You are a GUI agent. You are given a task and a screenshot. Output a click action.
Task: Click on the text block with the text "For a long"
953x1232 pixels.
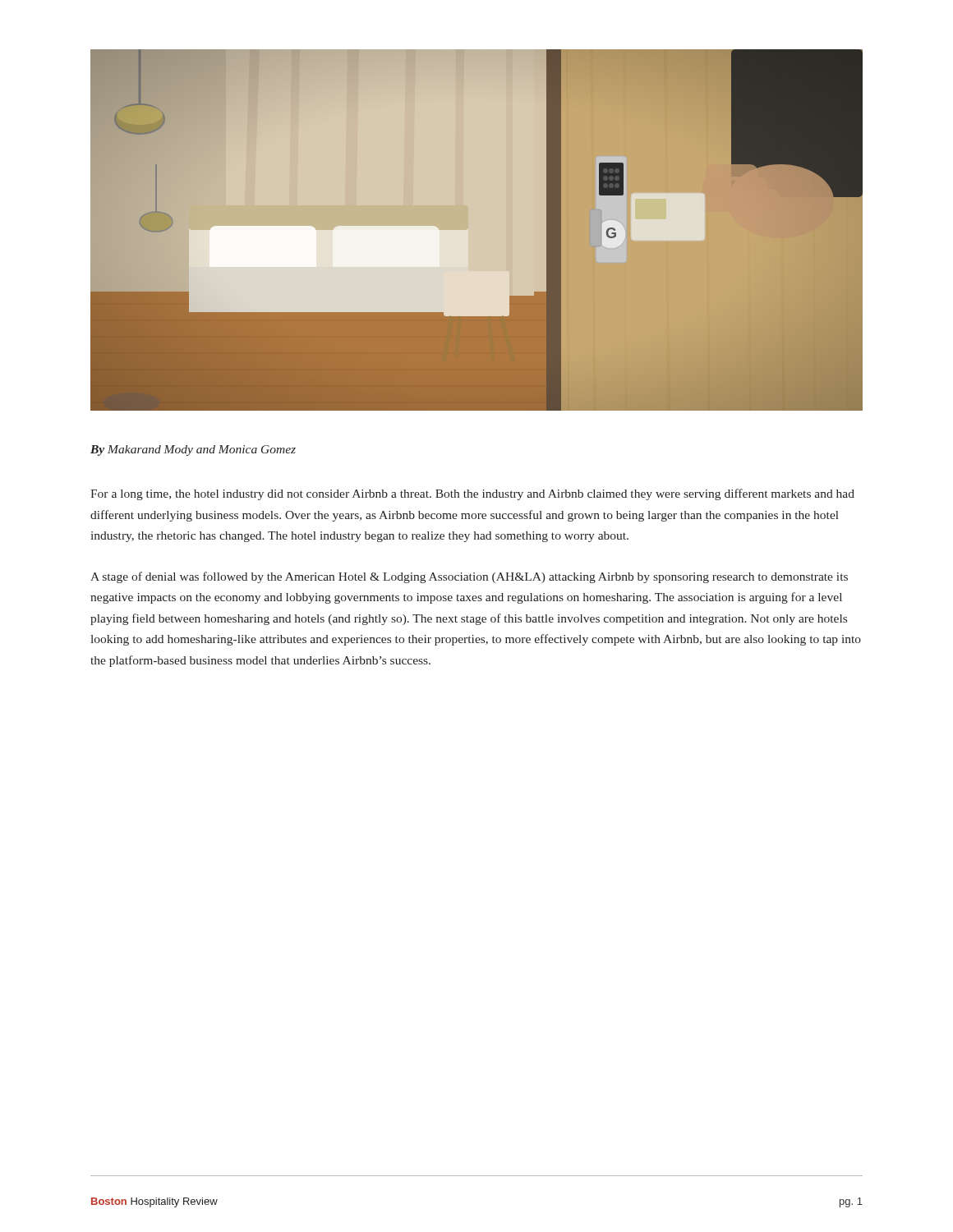point(472,514)
